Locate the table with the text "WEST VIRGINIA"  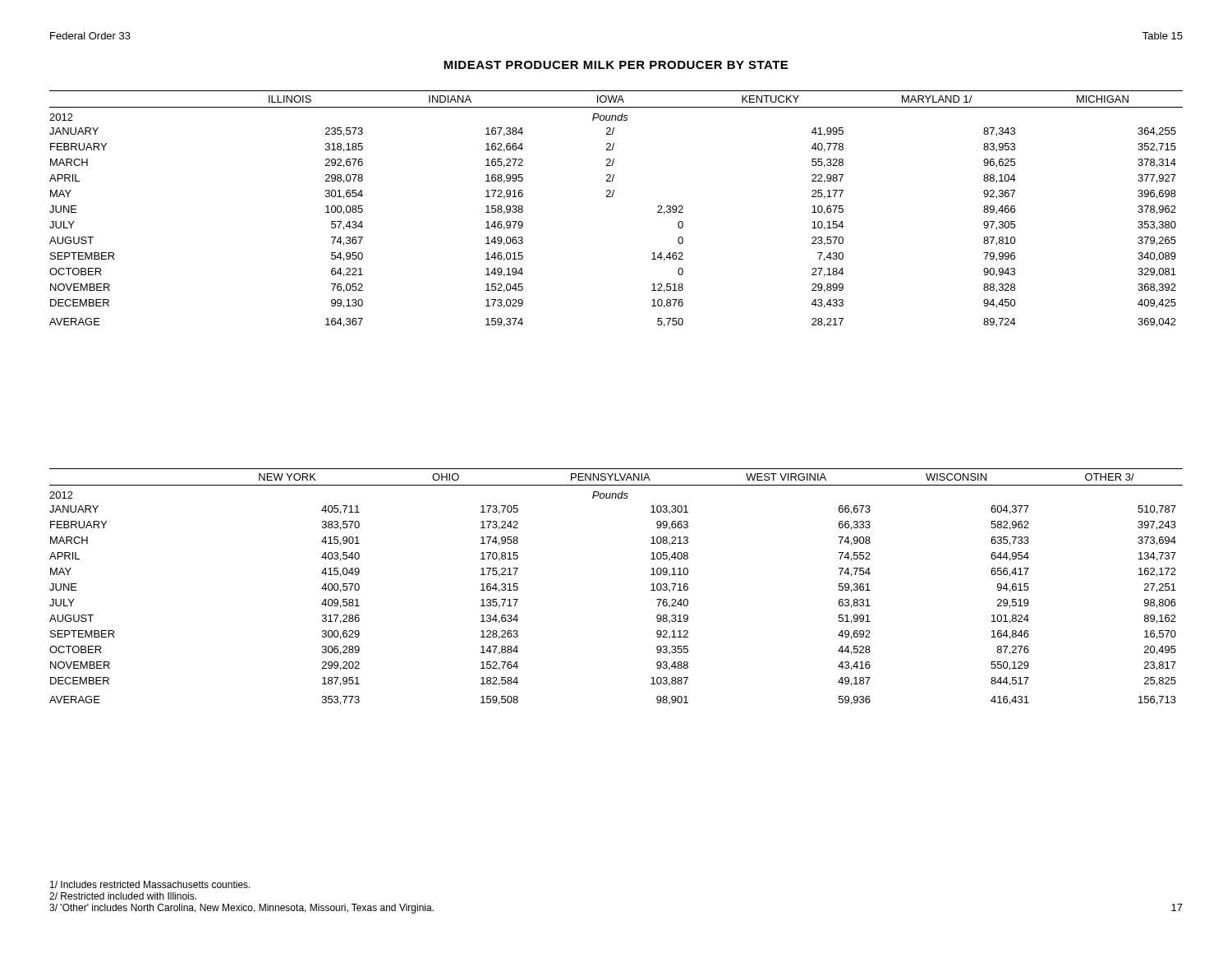[616, 589]
